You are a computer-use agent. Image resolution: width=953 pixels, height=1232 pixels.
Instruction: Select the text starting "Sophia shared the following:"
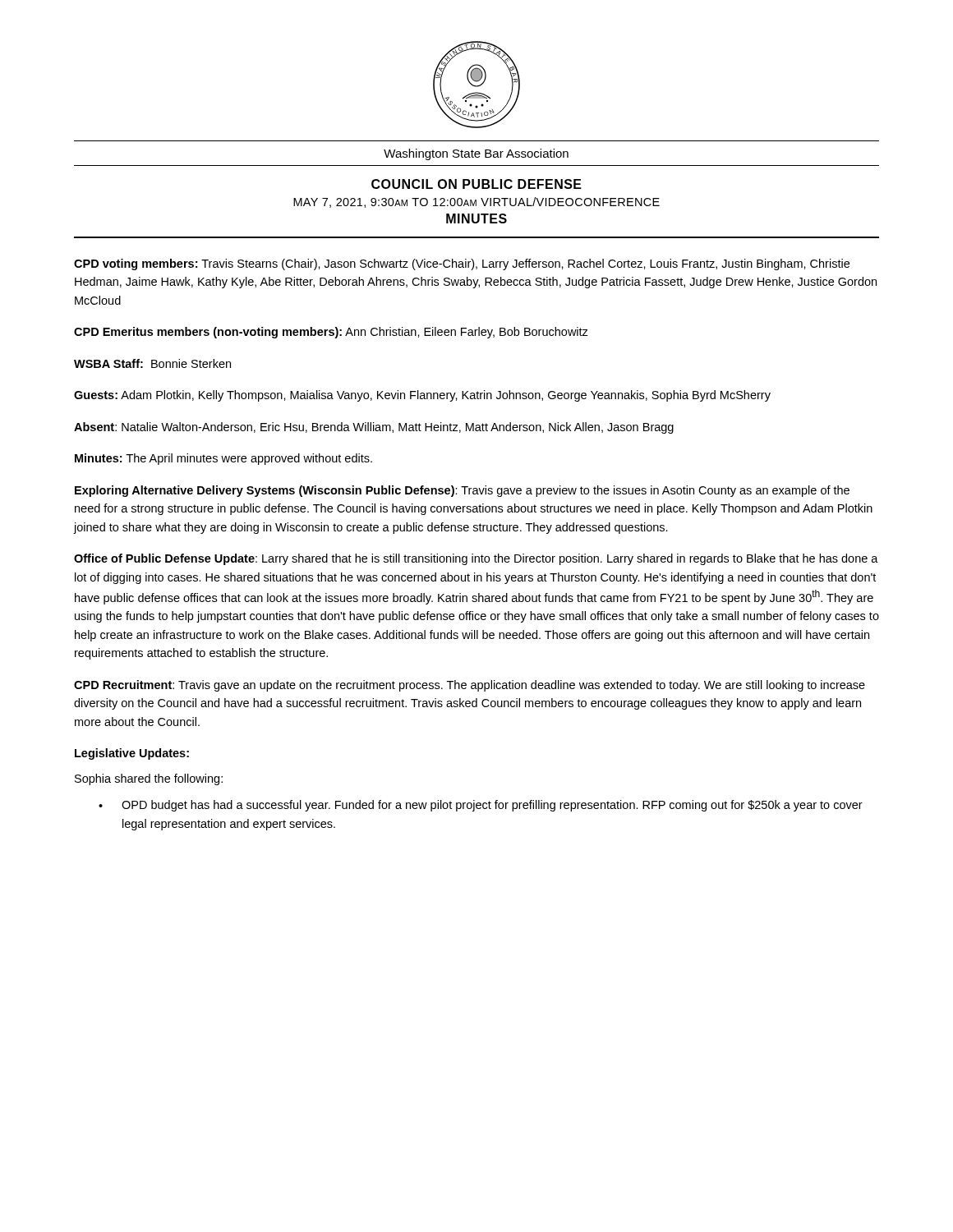tap(149, 778)
